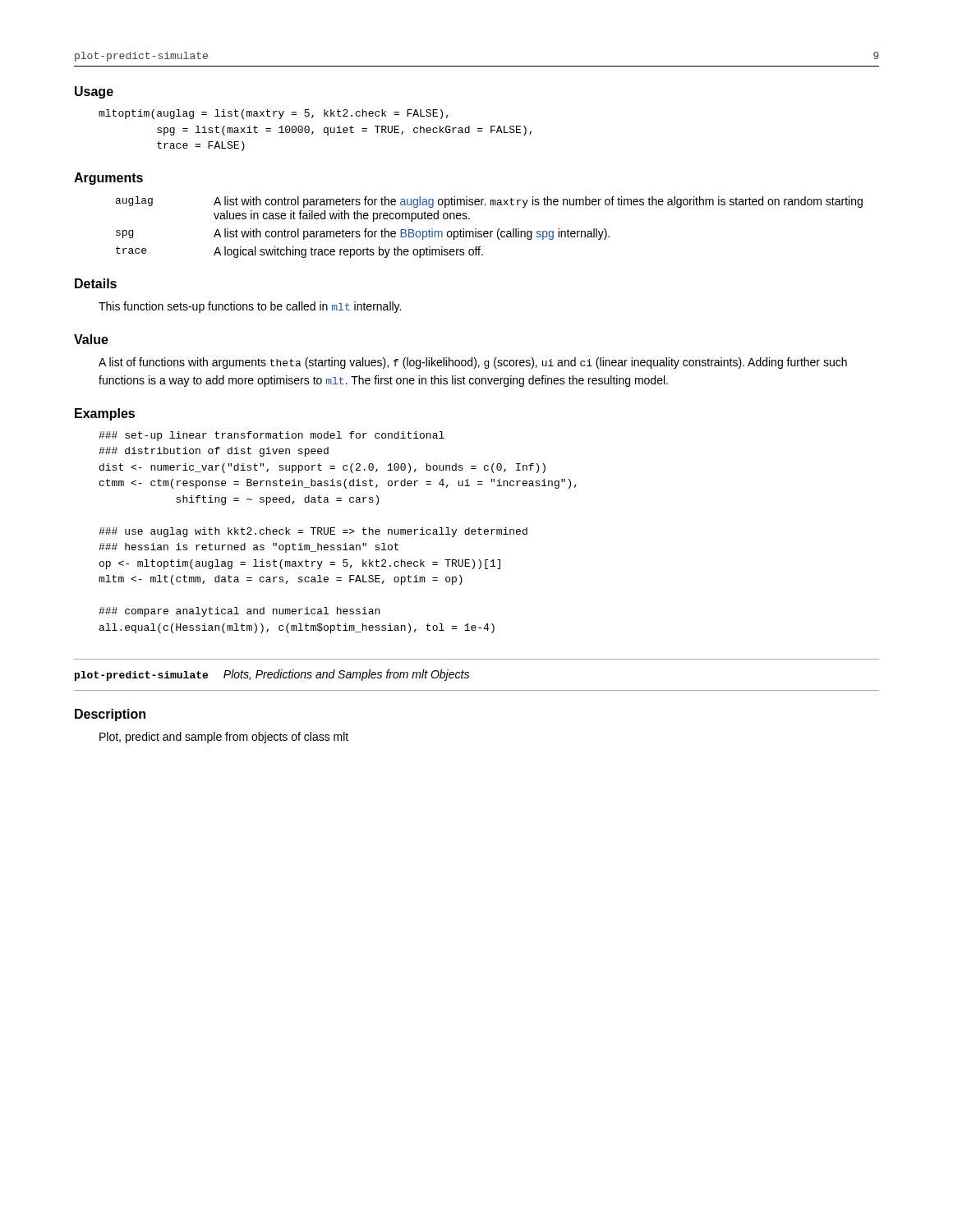Find the table that mentions "A logical switching"
Screen dimensions: 1232x953
pyautogui.click(x=476, y=226)
